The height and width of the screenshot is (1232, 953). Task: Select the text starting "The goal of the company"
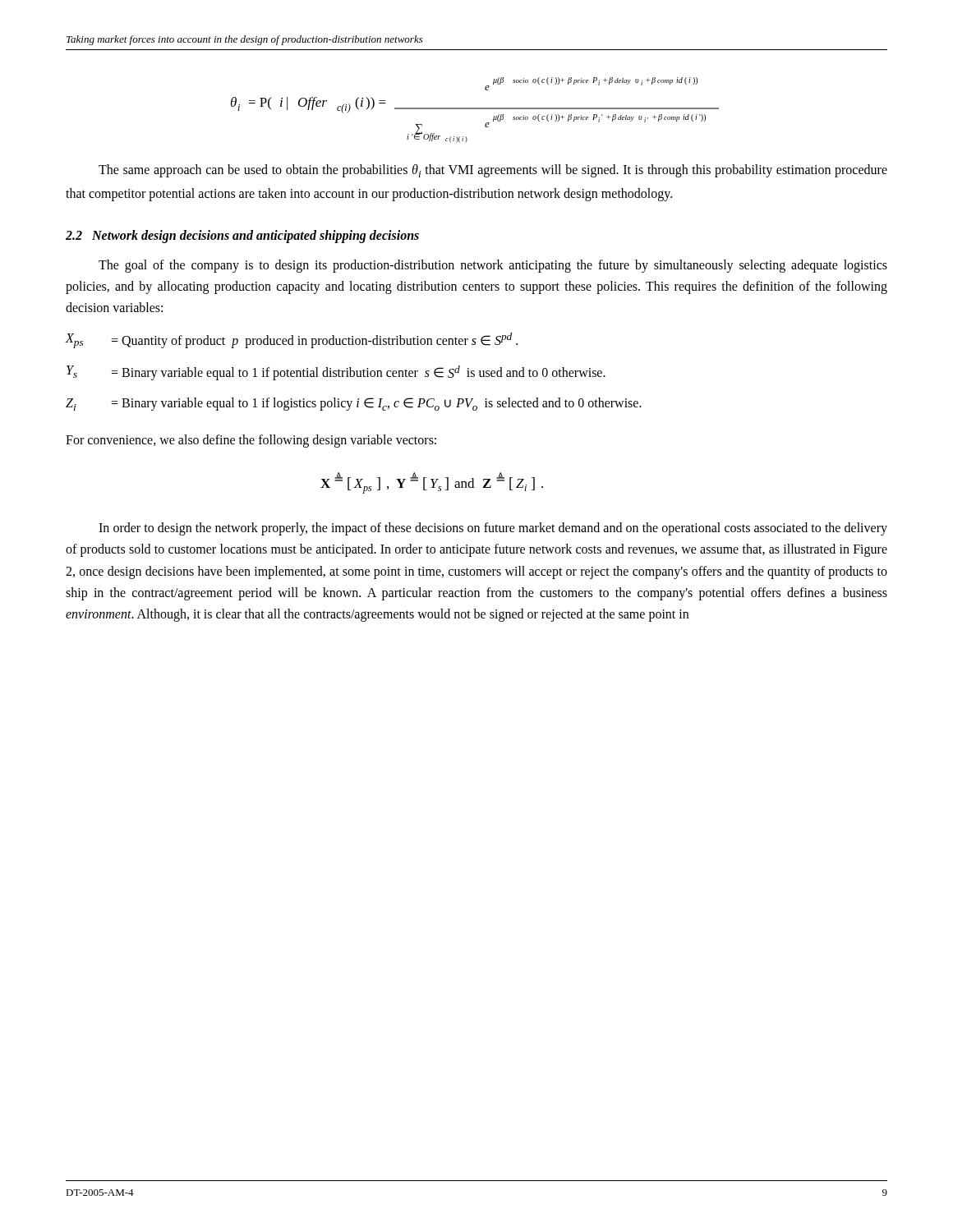[x=476, y=286]
